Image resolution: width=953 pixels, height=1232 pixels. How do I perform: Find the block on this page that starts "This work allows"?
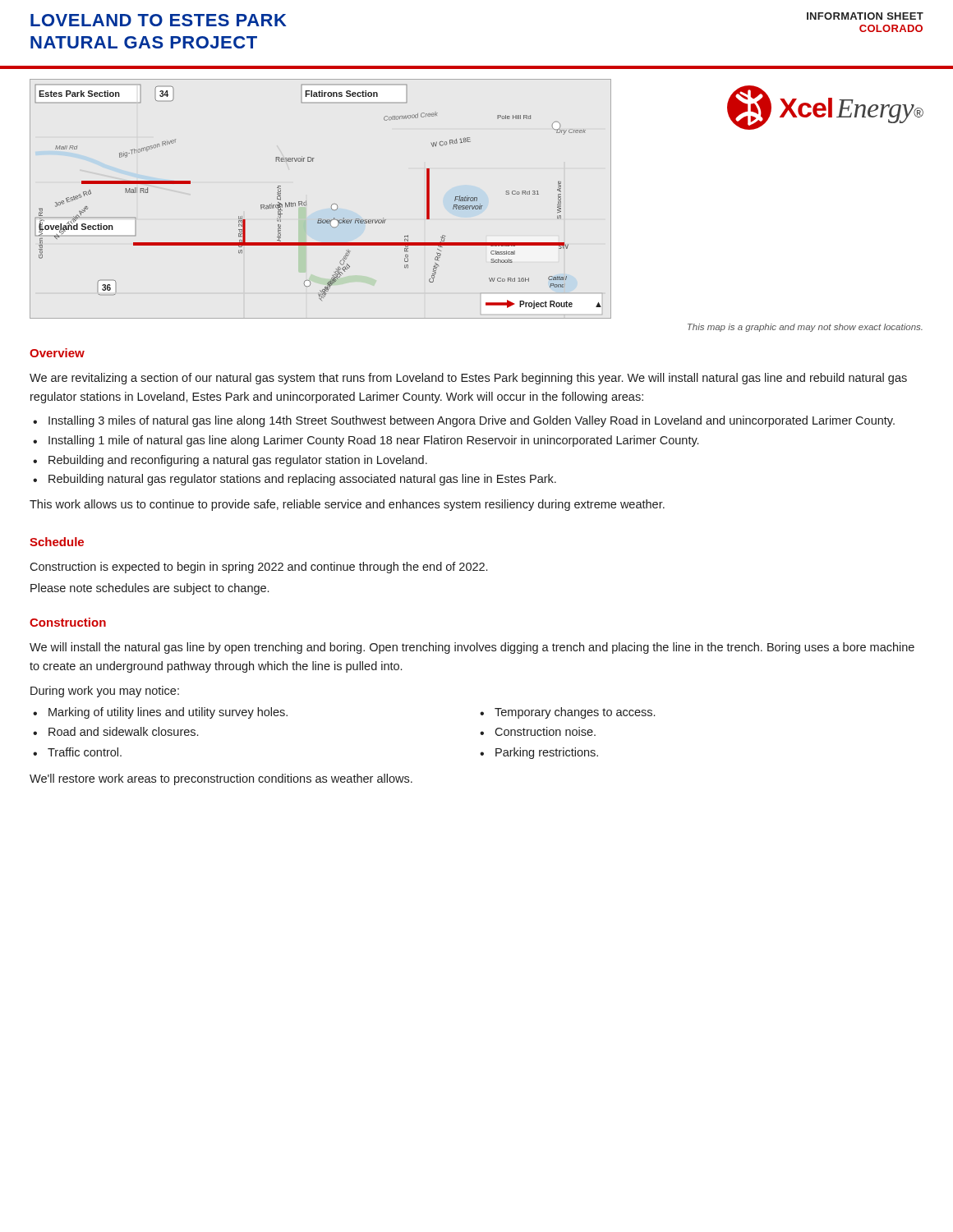[x=347, y=504]
